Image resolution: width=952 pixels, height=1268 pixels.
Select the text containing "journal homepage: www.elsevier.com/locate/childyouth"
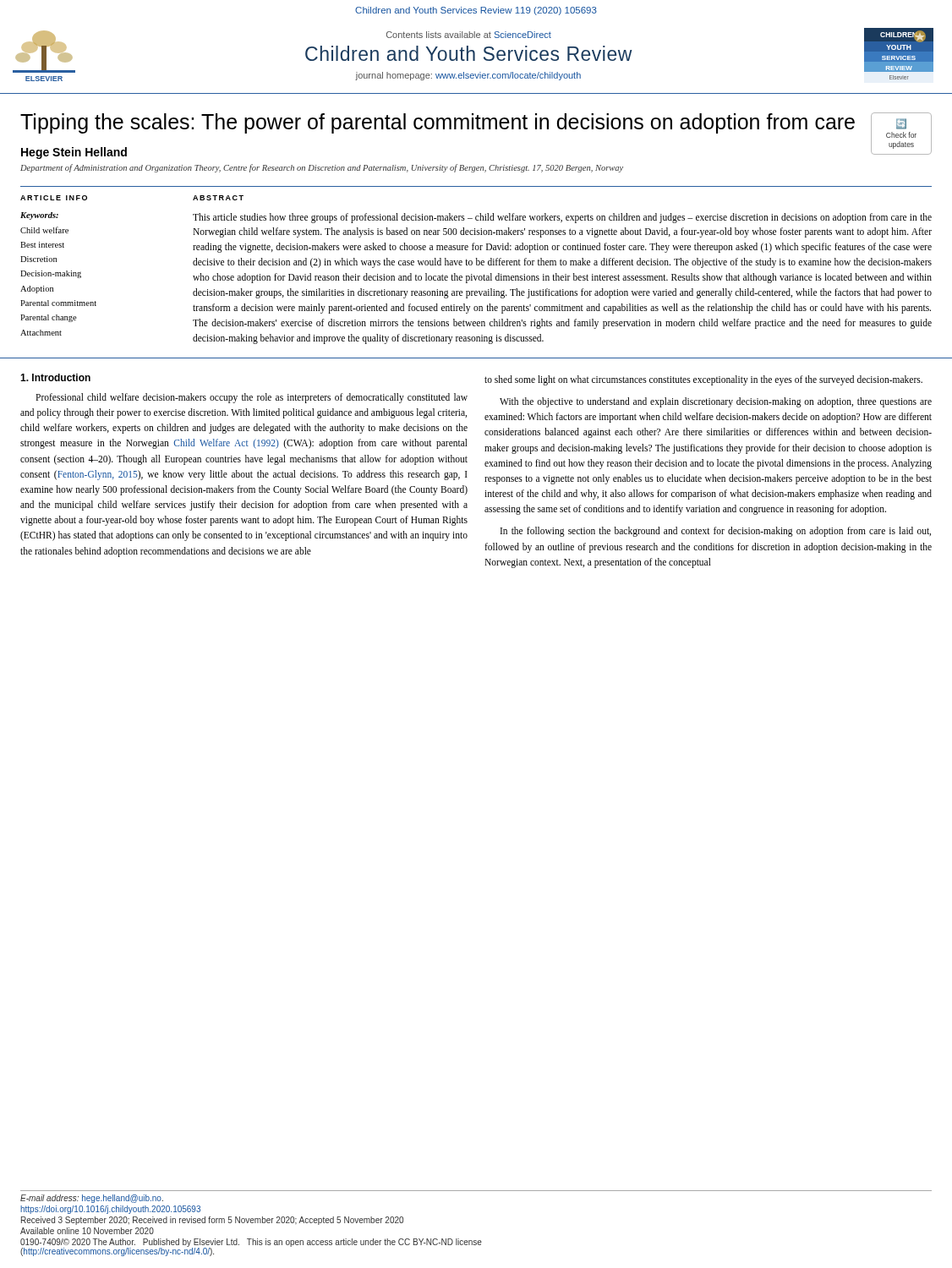[468, 75]
